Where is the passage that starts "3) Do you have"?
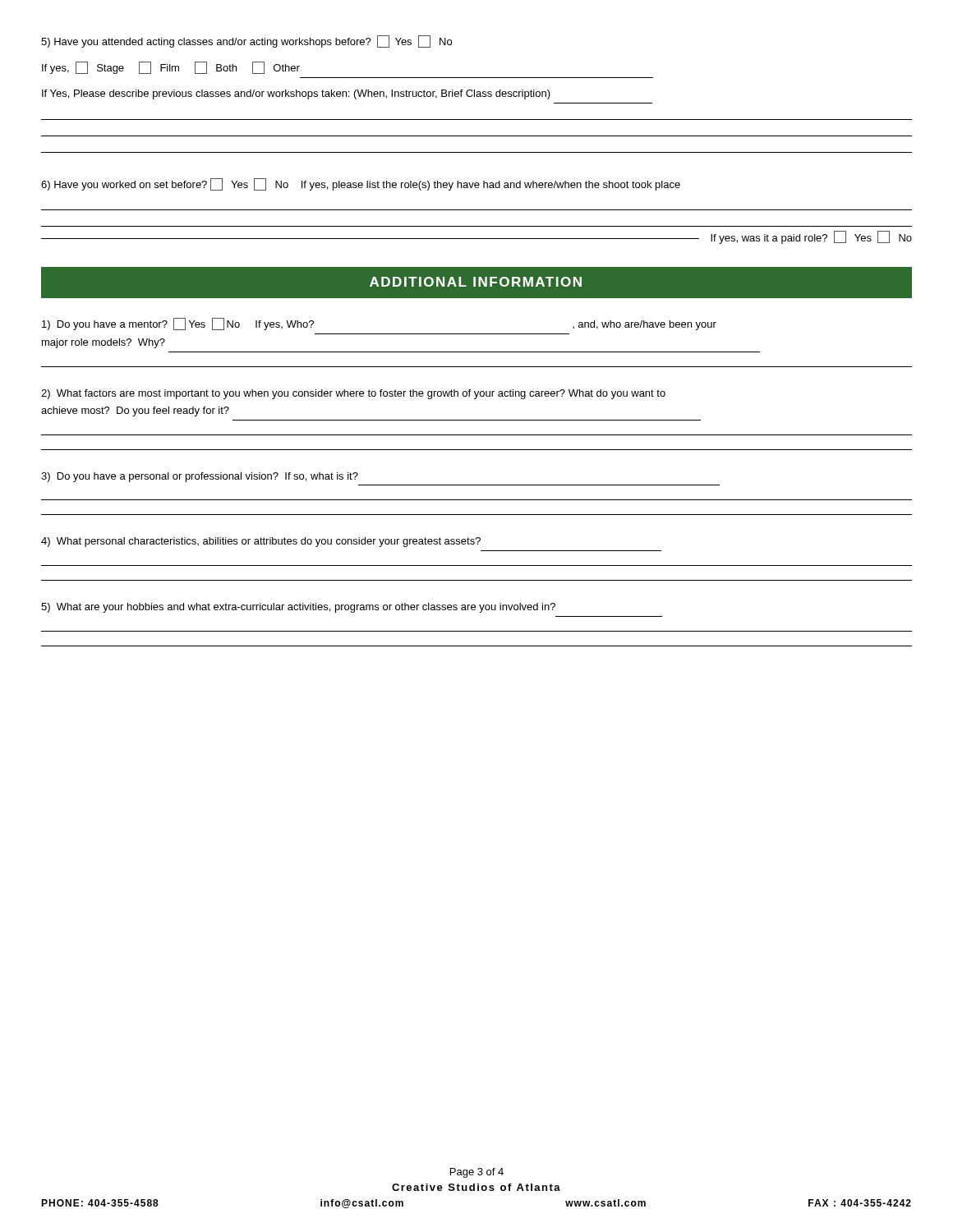 point(476,492)
